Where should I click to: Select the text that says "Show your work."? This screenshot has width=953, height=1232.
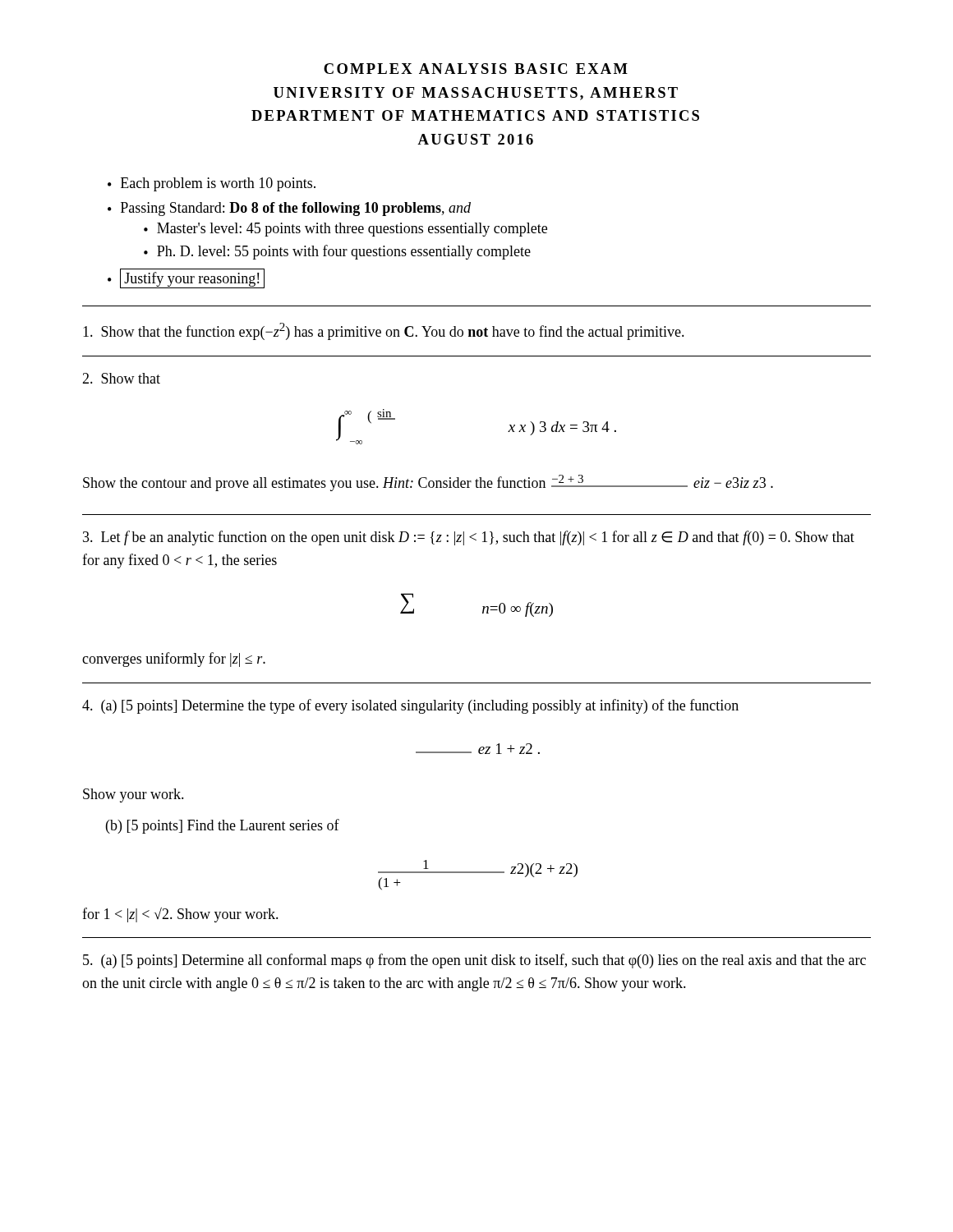tap(133, 794)
